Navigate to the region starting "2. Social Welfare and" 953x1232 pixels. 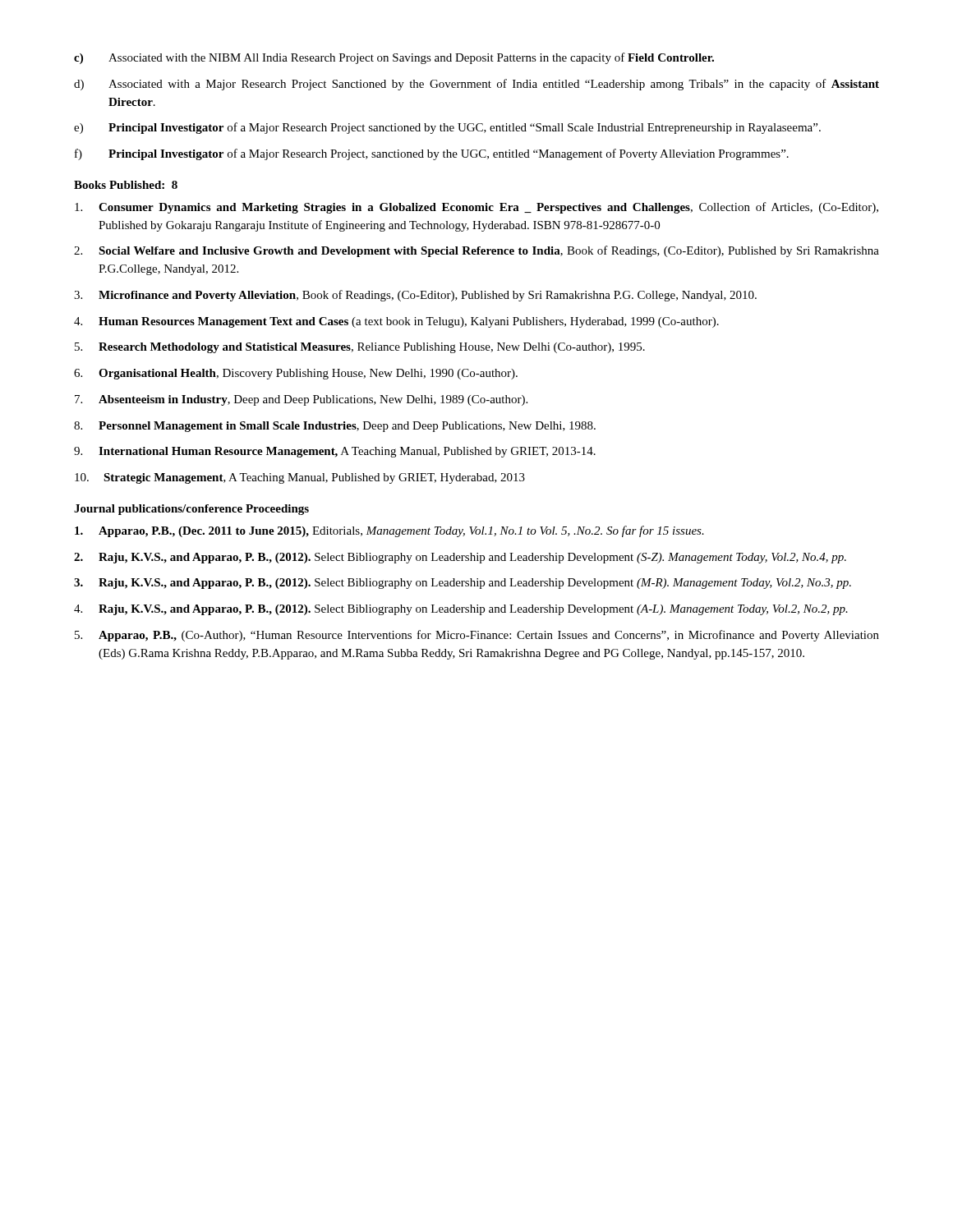pos(476,260)
